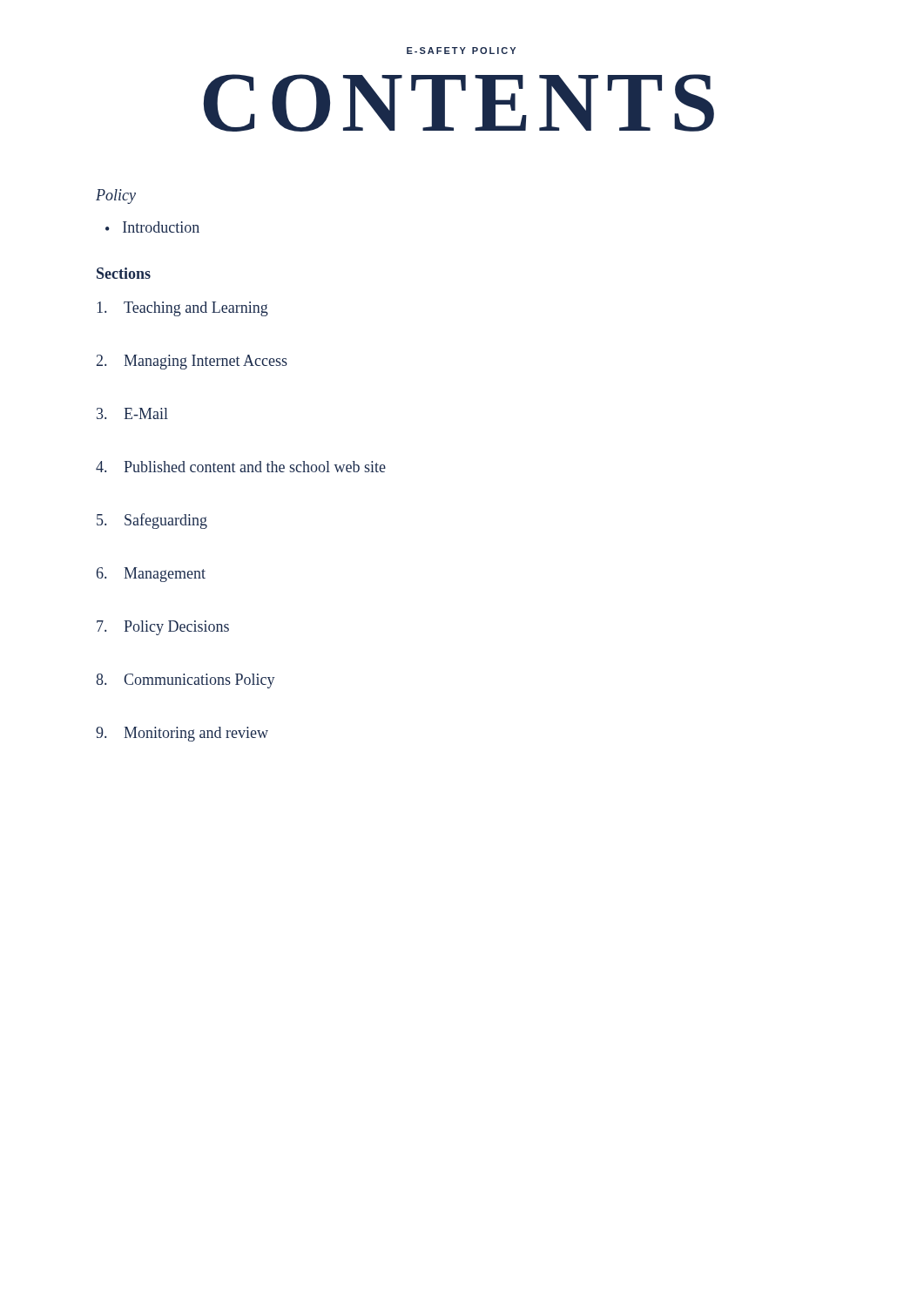The width and height of the screenshot is (924, 1307).
Task: Click on the text block starting "7. Policy Decisions"
Action: (x=163, y=627)
